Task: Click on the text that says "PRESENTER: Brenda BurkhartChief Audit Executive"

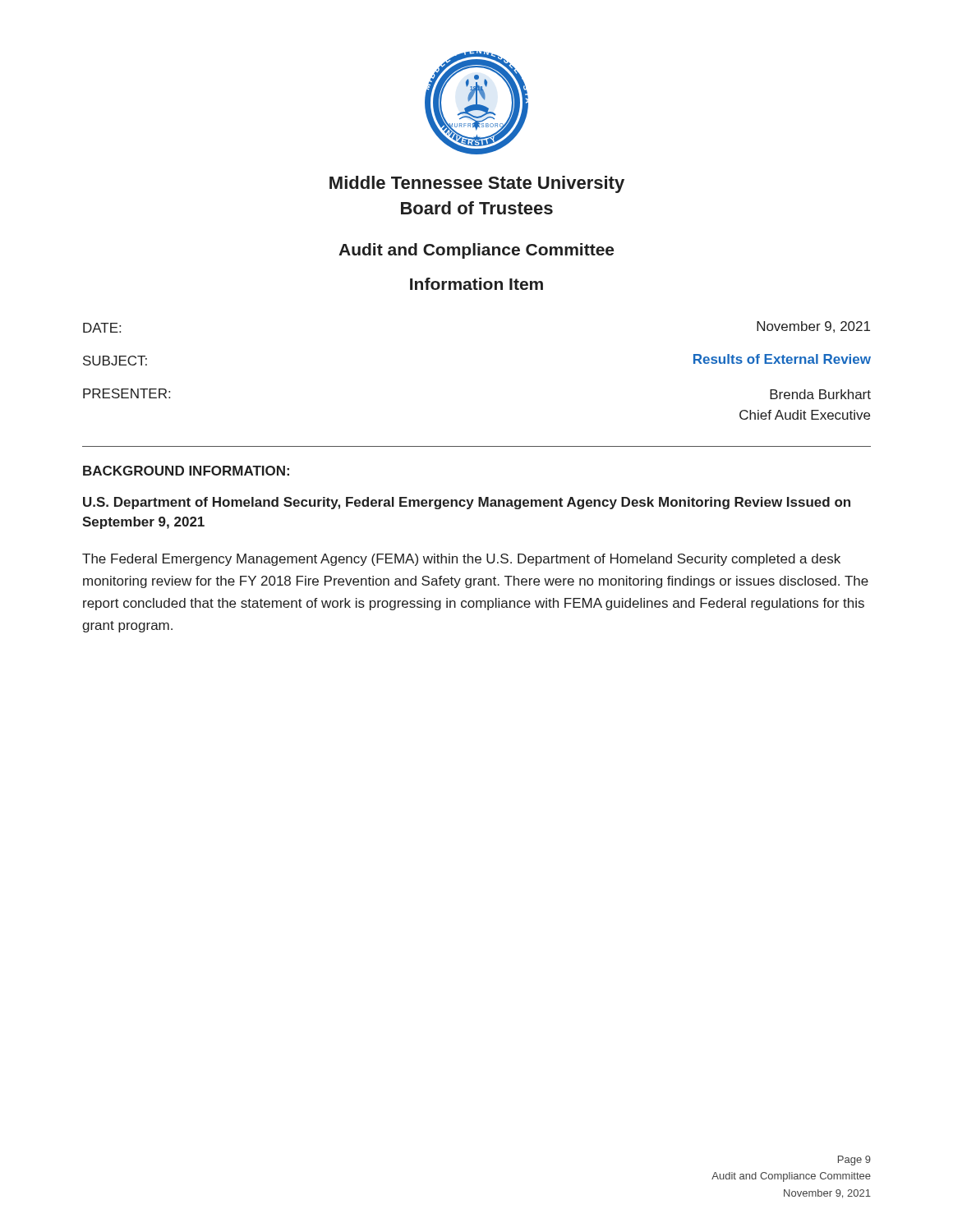Action: [124, 394]
